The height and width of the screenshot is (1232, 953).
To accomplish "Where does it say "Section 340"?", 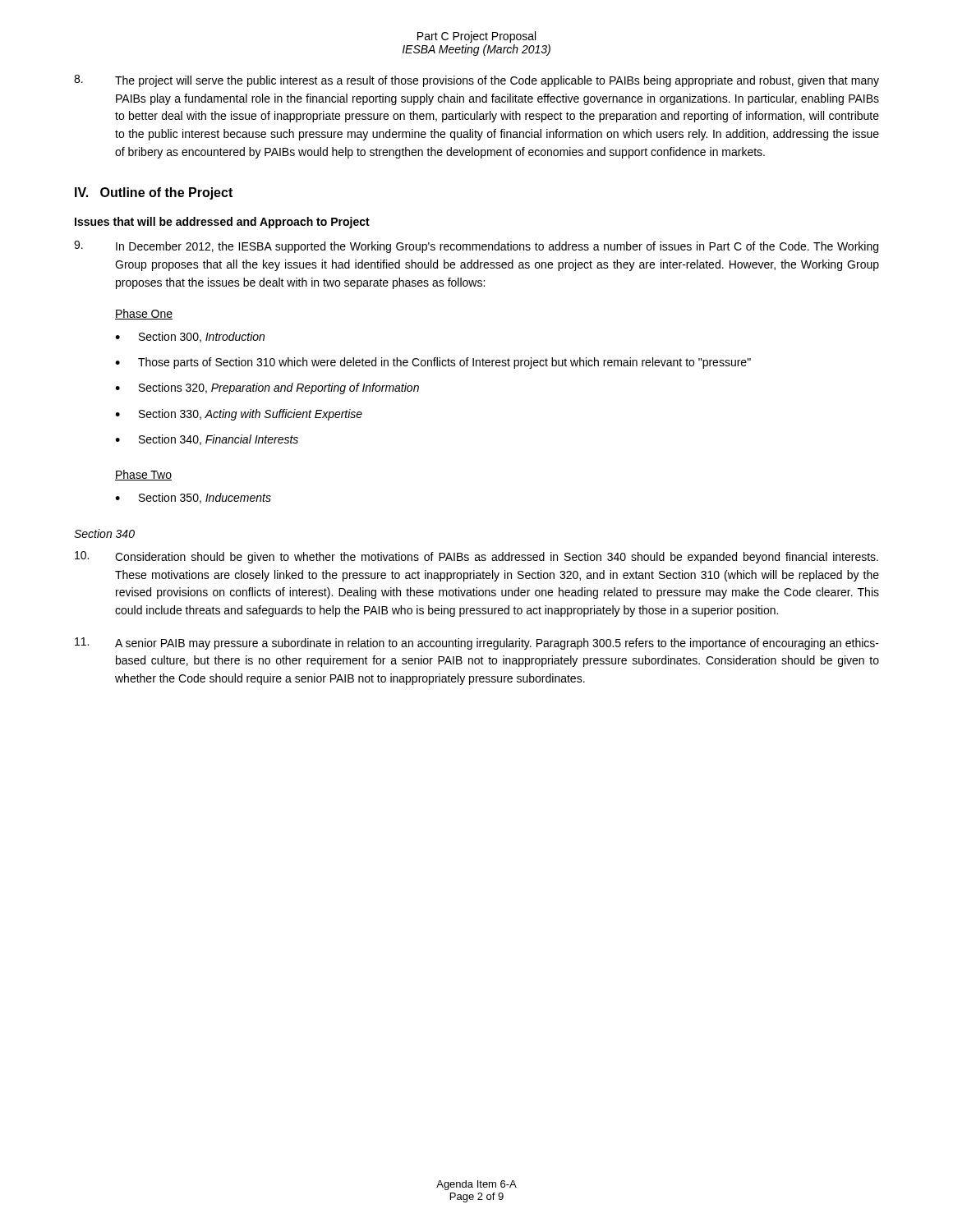I will point(104,534).
